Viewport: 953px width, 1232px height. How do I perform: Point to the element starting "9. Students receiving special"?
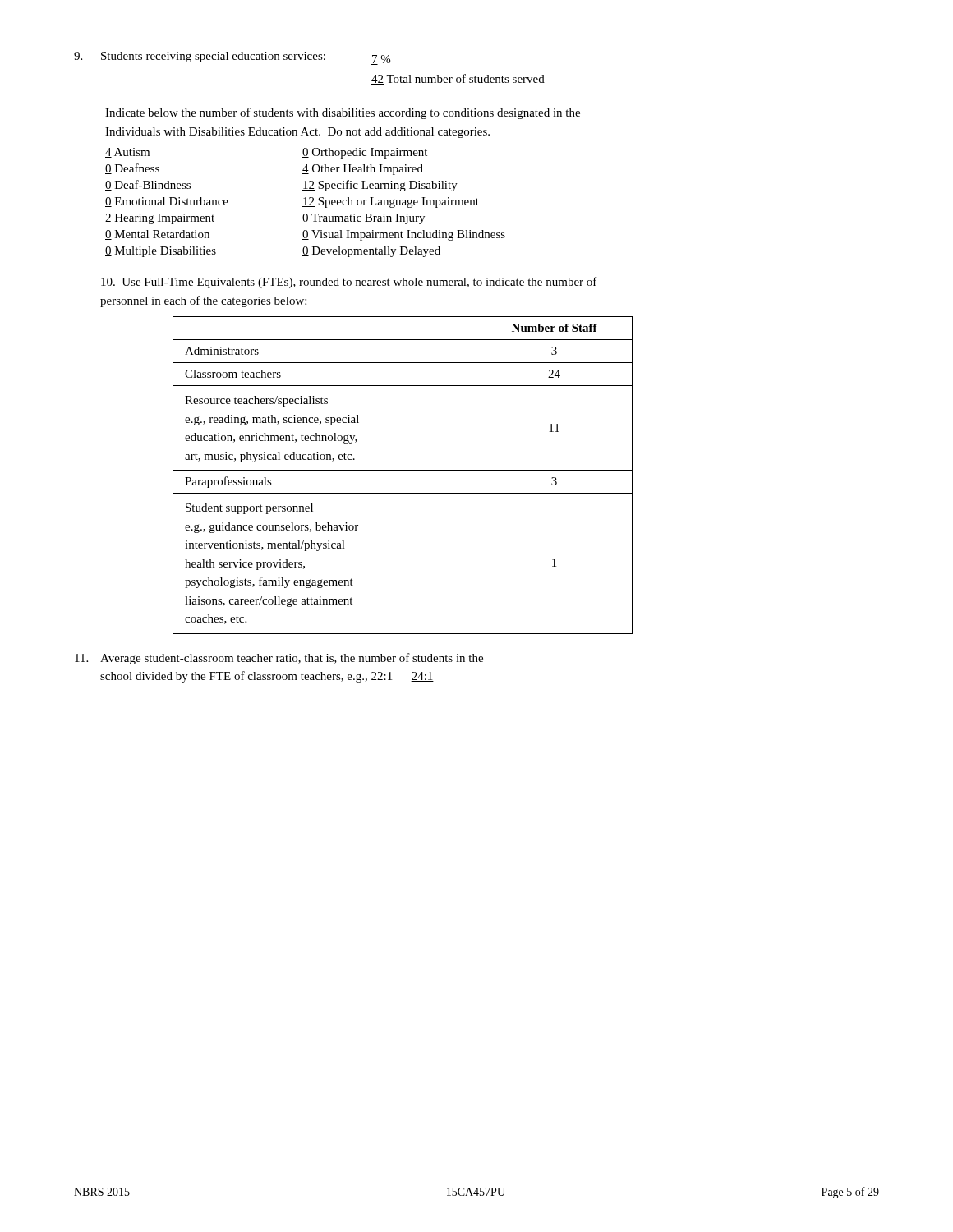click(x=309, y=69)
